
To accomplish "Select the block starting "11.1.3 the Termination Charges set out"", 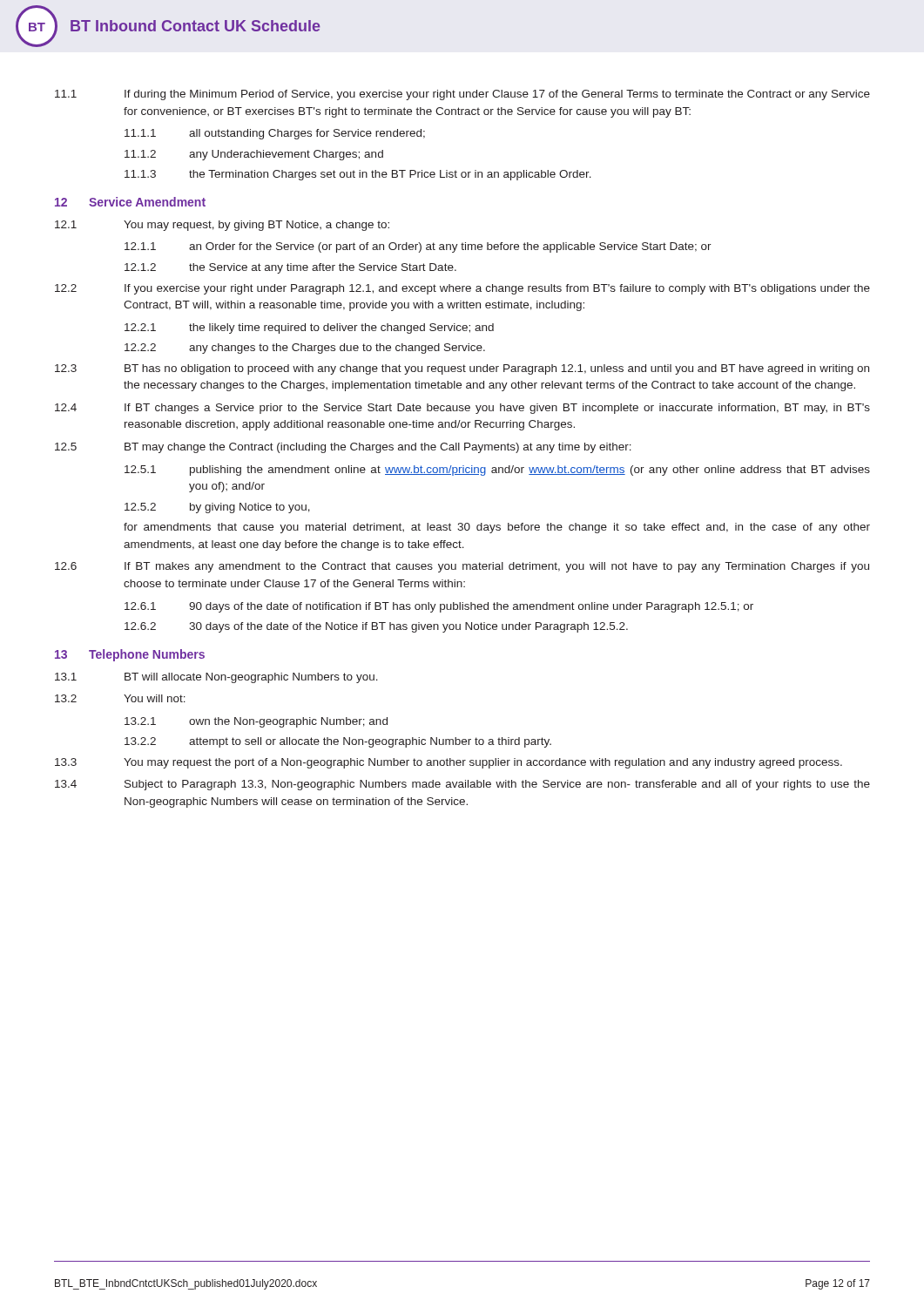I will pyautogui.click(x=497, y=174).
